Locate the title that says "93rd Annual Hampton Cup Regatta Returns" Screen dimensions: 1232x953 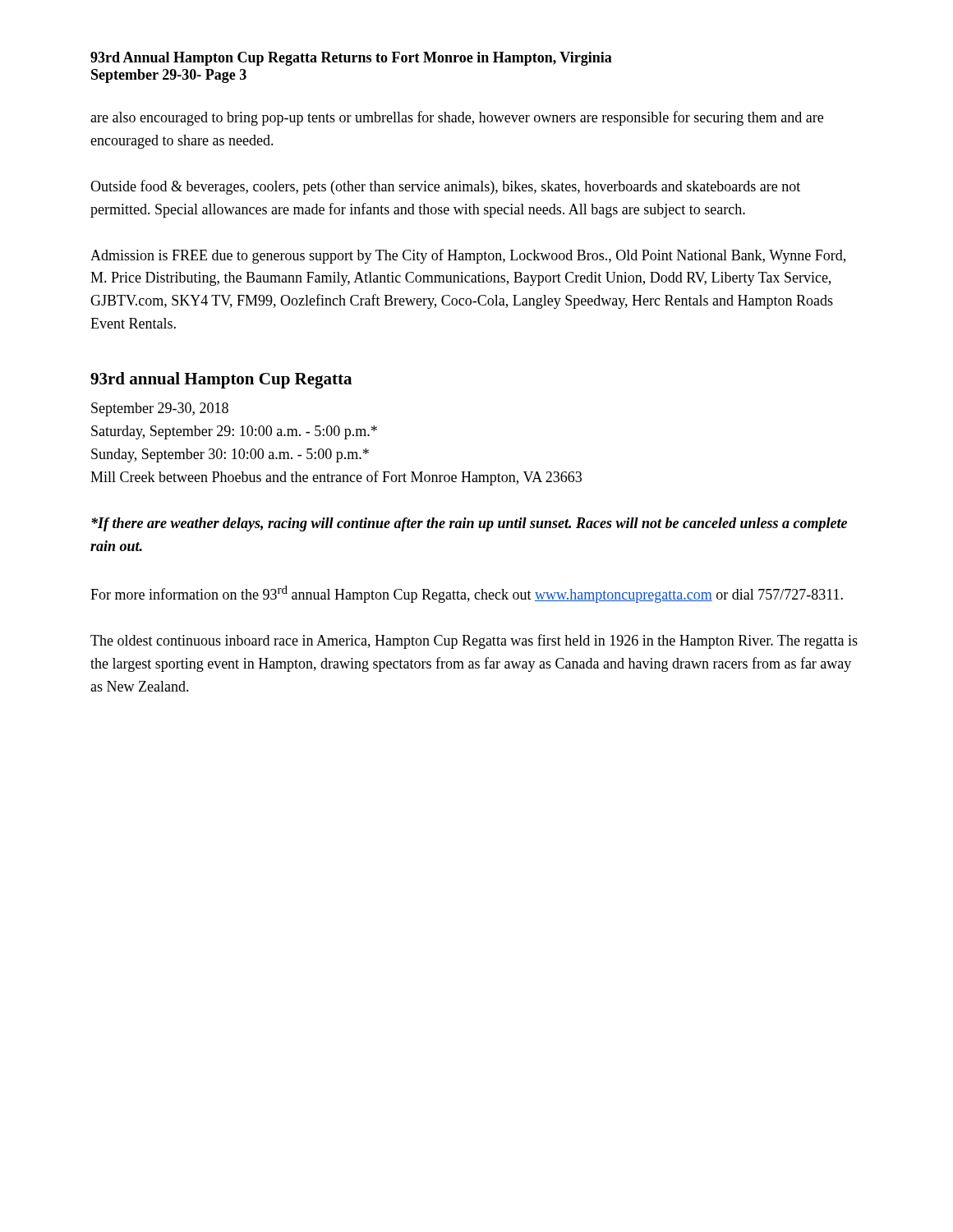point(351,66)
